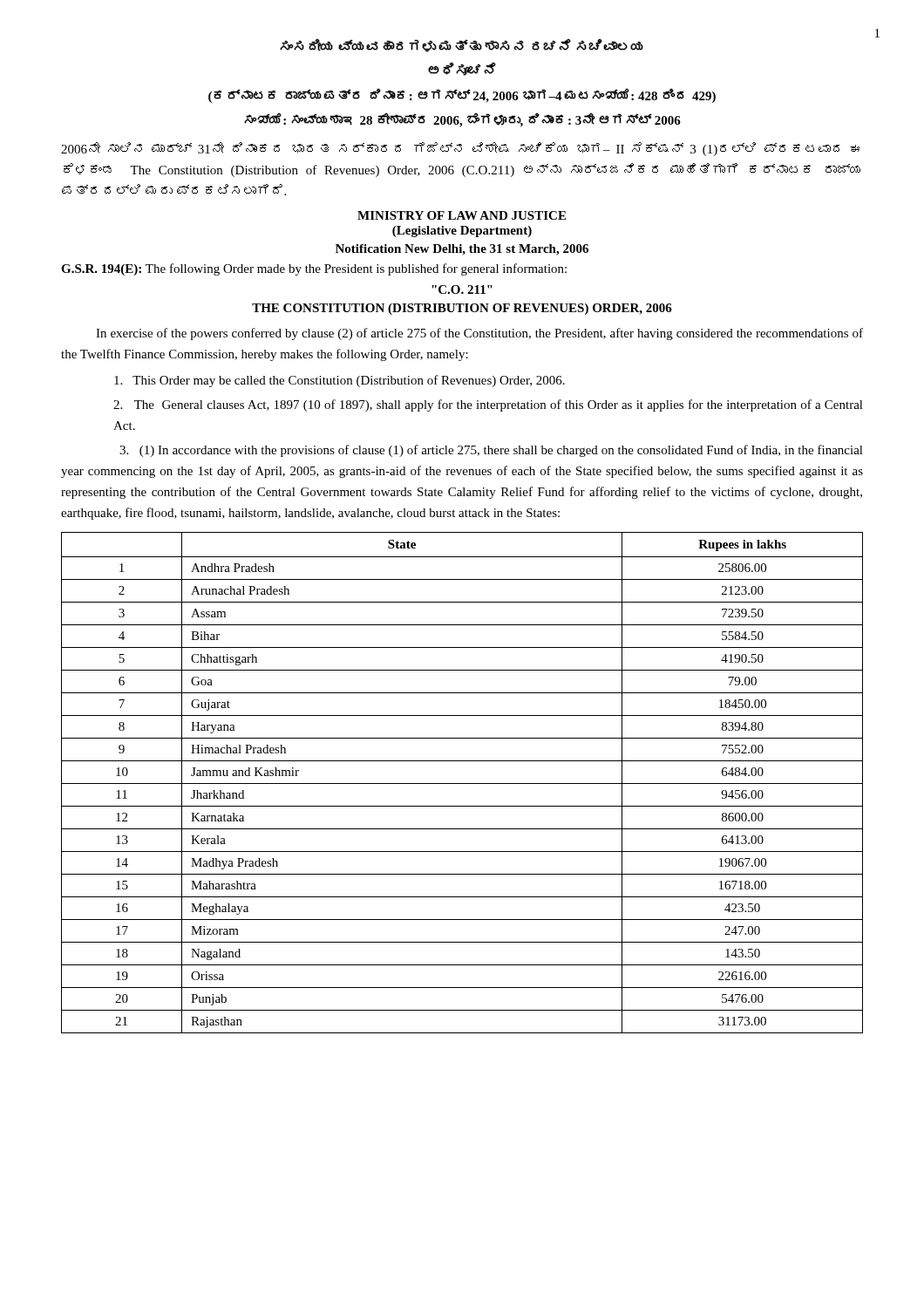Point to ""C.O. 211""
This screenshot has height=1308, width=924.
462,290
